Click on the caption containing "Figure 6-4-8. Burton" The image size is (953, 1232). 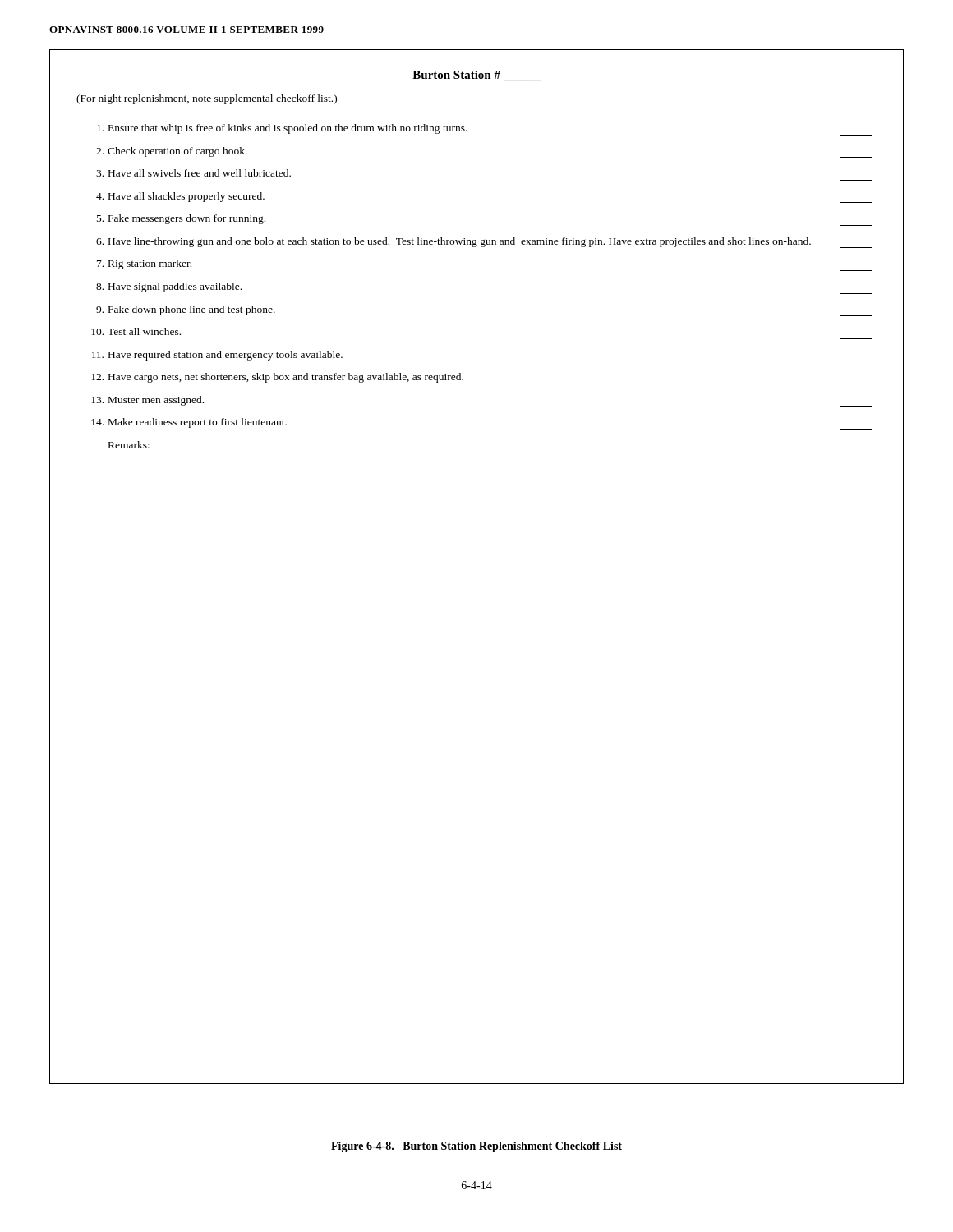point(476,1146)
